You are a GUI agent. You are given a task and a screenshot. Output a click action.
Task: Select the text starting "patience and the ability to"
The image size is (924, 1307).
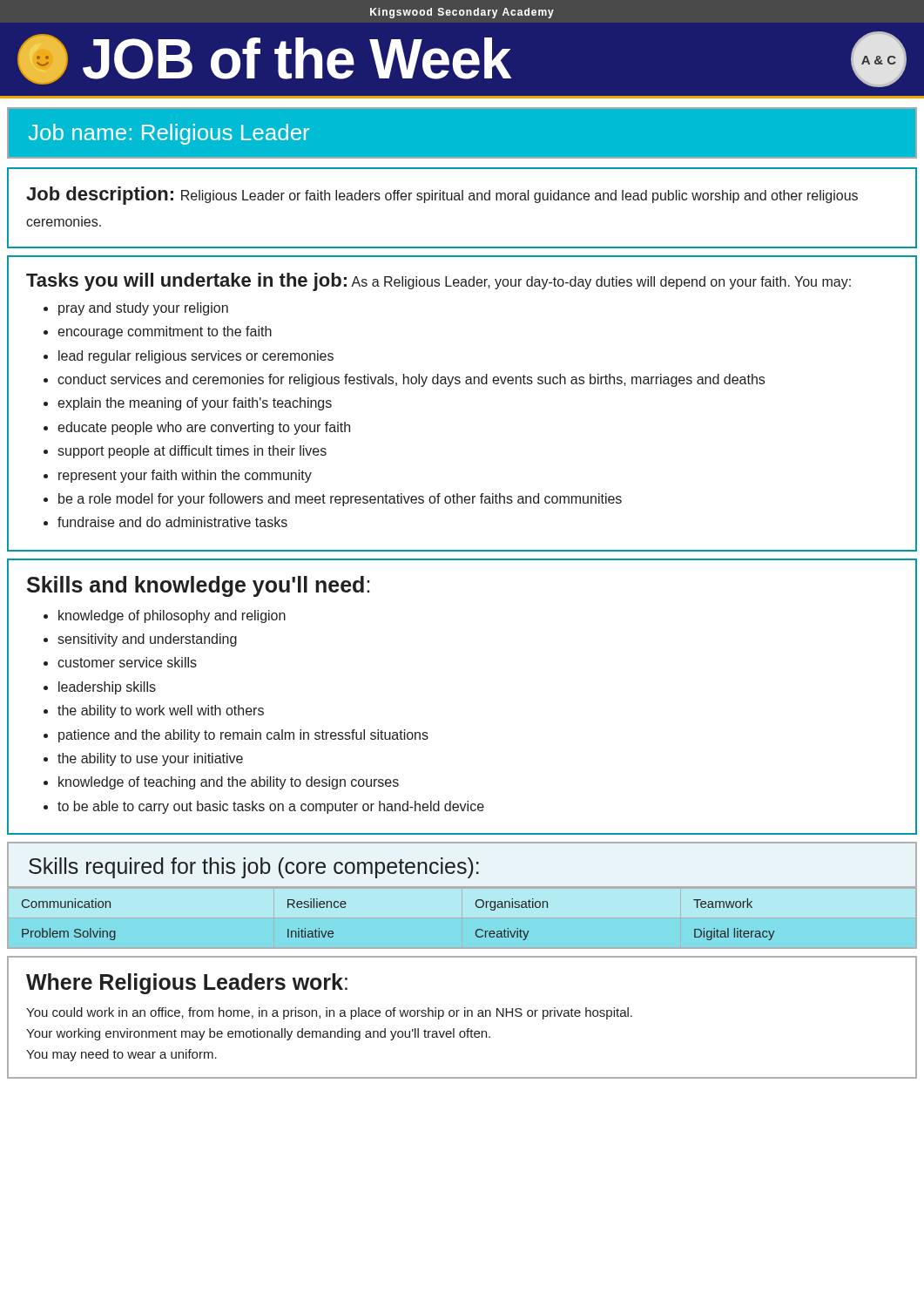click(243, 735)
